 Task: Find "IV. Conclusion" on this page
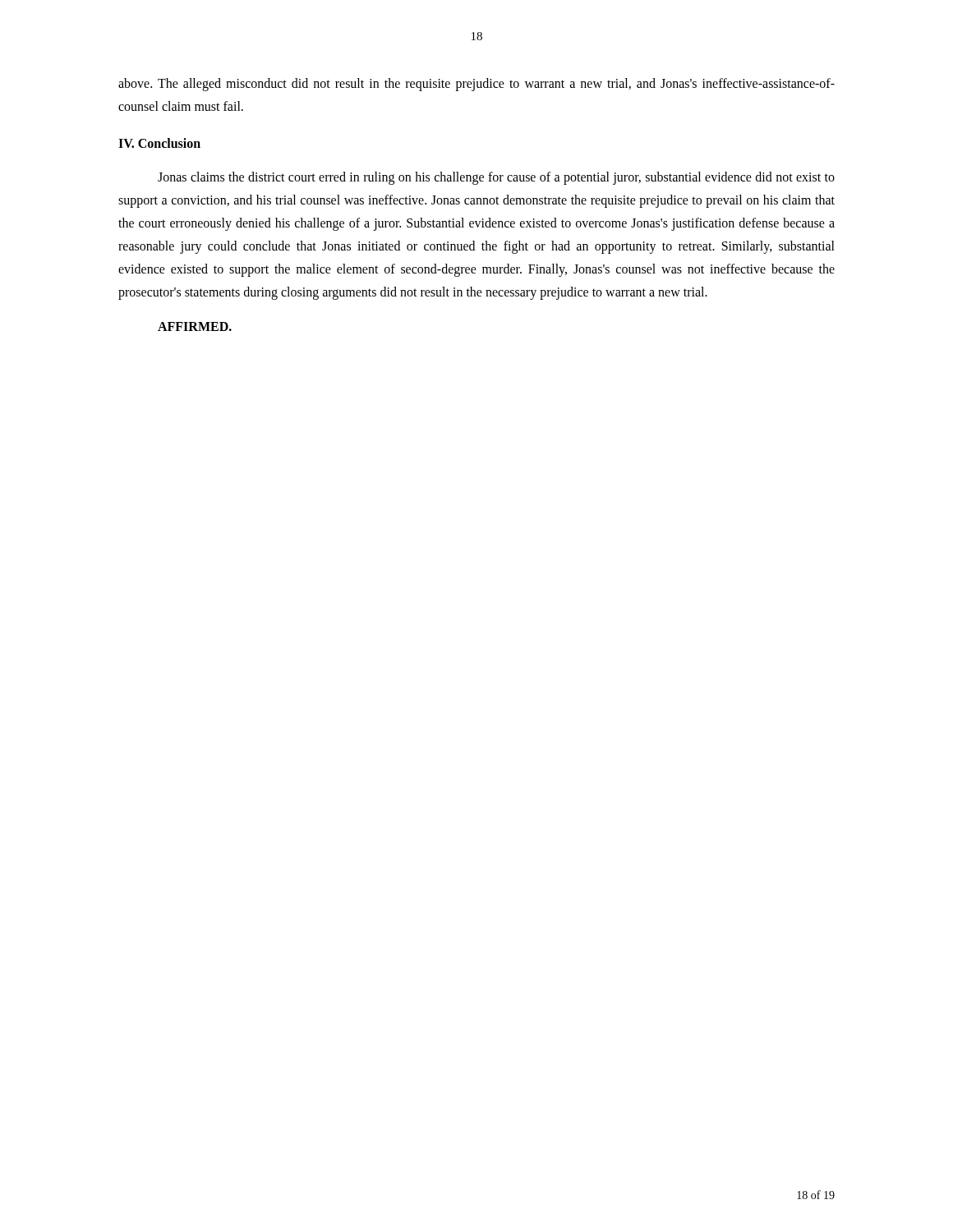tap(159, 143)
